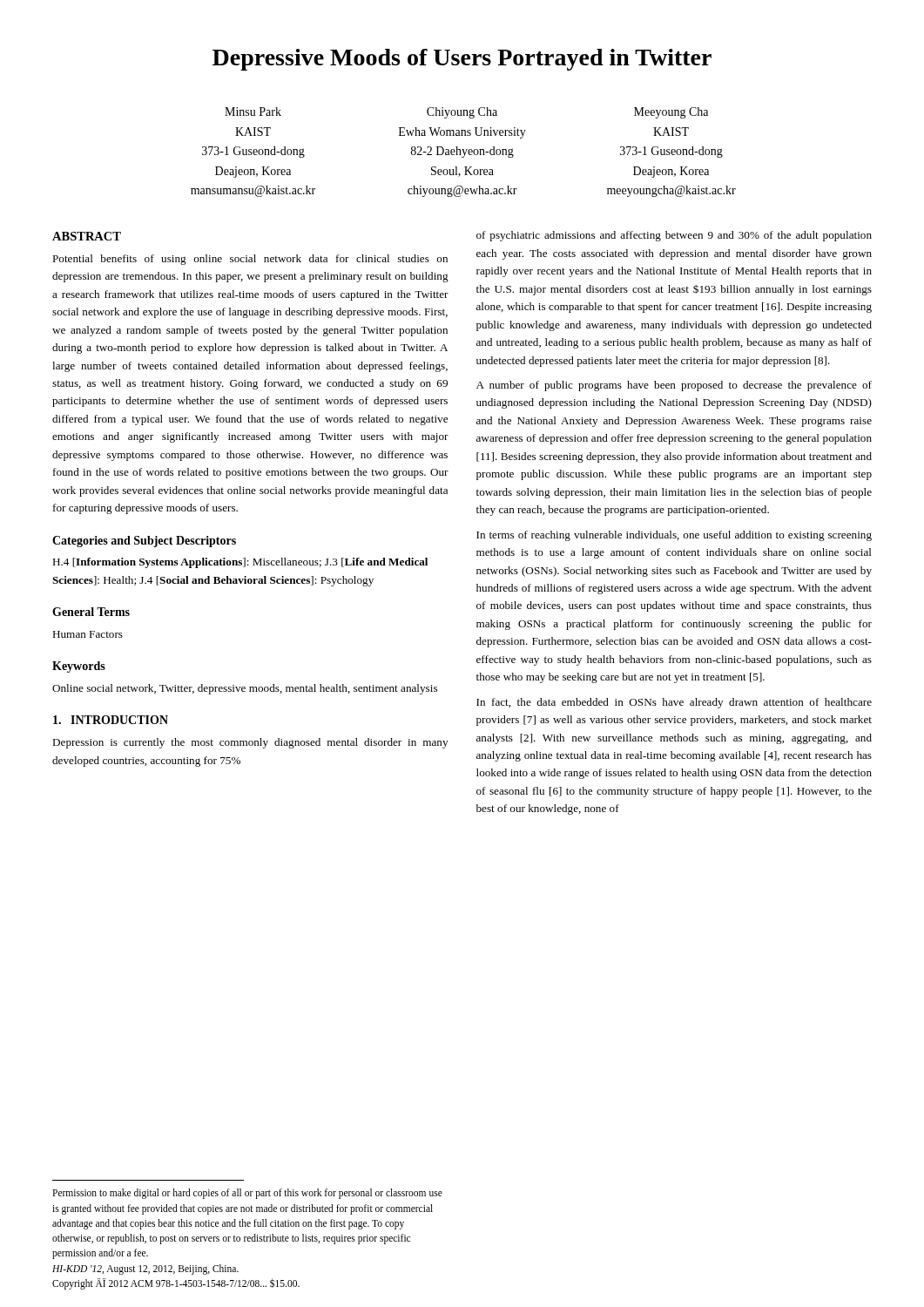Find the passage starting "Depression is currently the"
Viewport: 924px width, 1307px height.
(250, 752)
